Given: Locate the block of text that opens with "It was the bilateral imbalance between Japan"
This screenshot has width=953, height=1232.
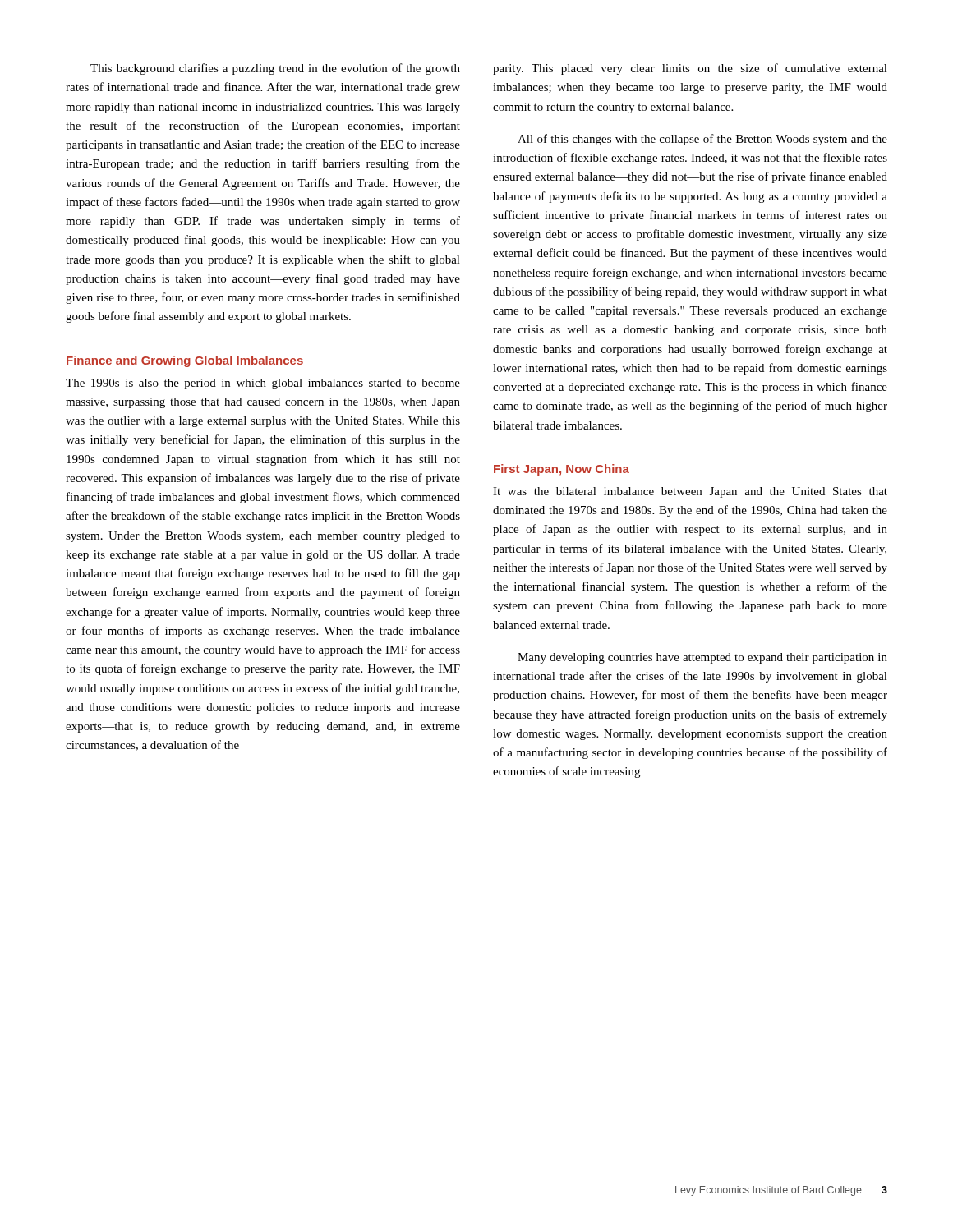Looking at the screenshot, I should [x=690, y=558].
